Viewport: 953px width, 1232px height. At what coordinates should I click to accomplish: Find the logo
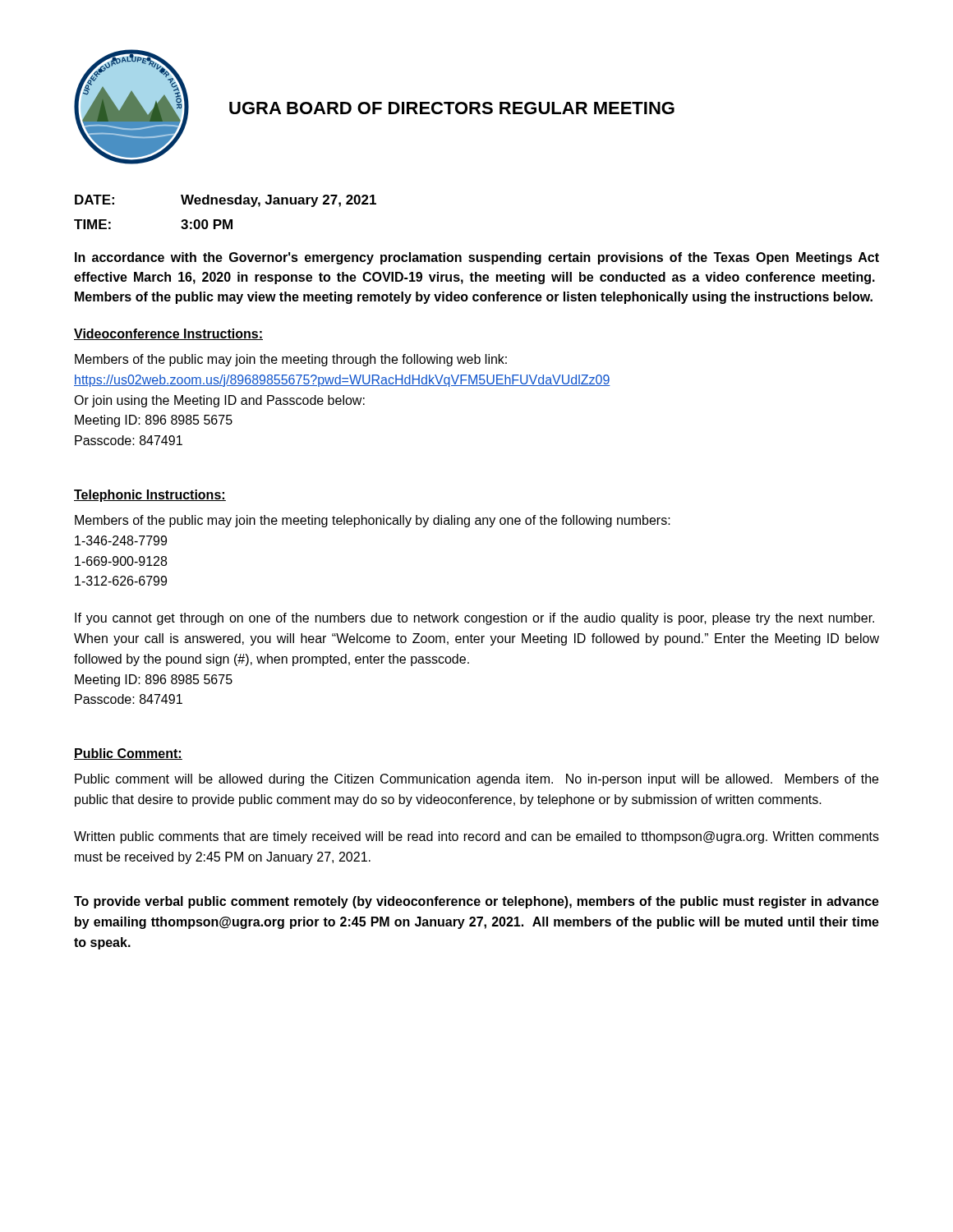[140, 108]
